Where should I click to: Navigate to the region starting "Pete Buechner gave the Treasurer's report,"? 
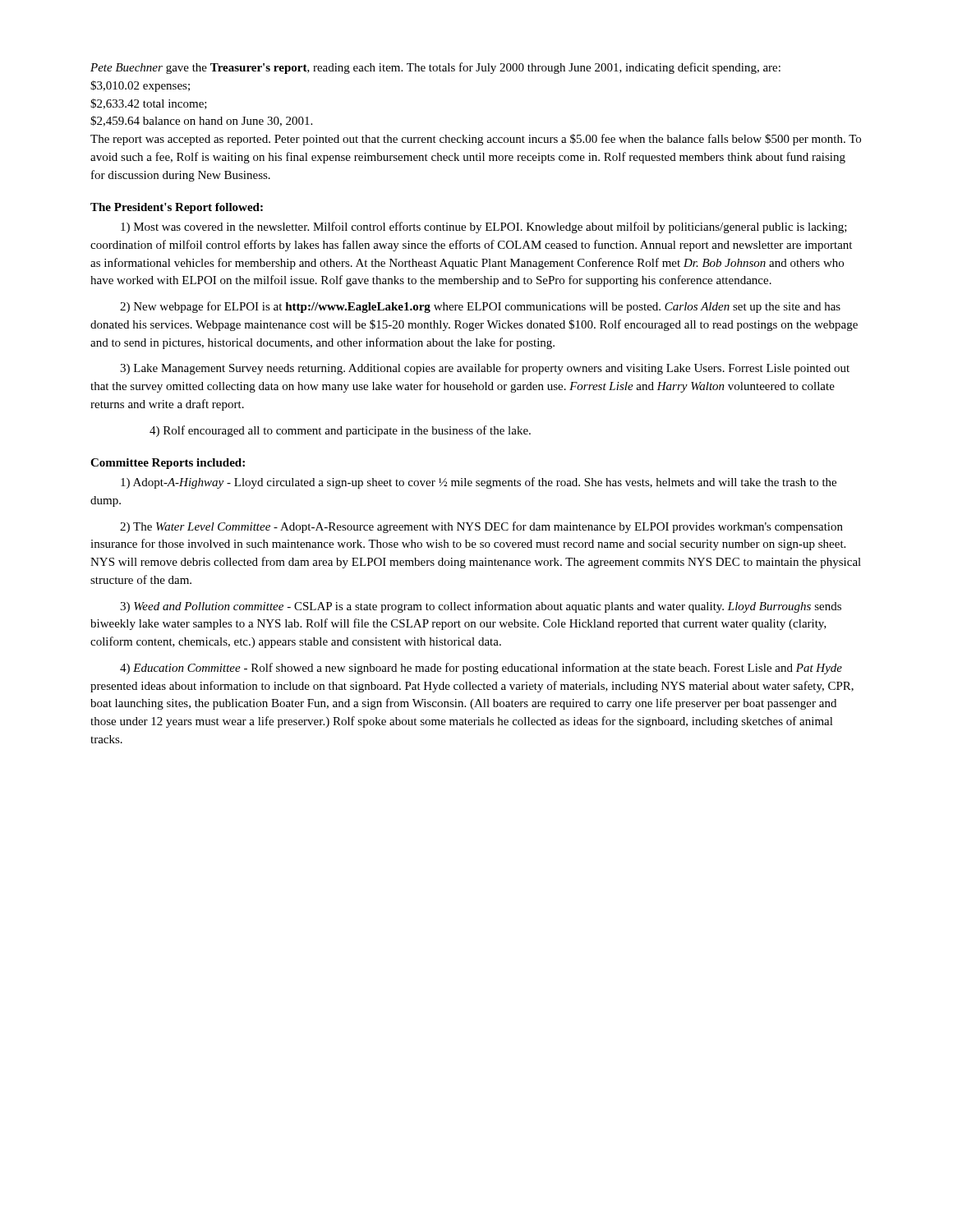pyautogui.click(x=435, y=68)
